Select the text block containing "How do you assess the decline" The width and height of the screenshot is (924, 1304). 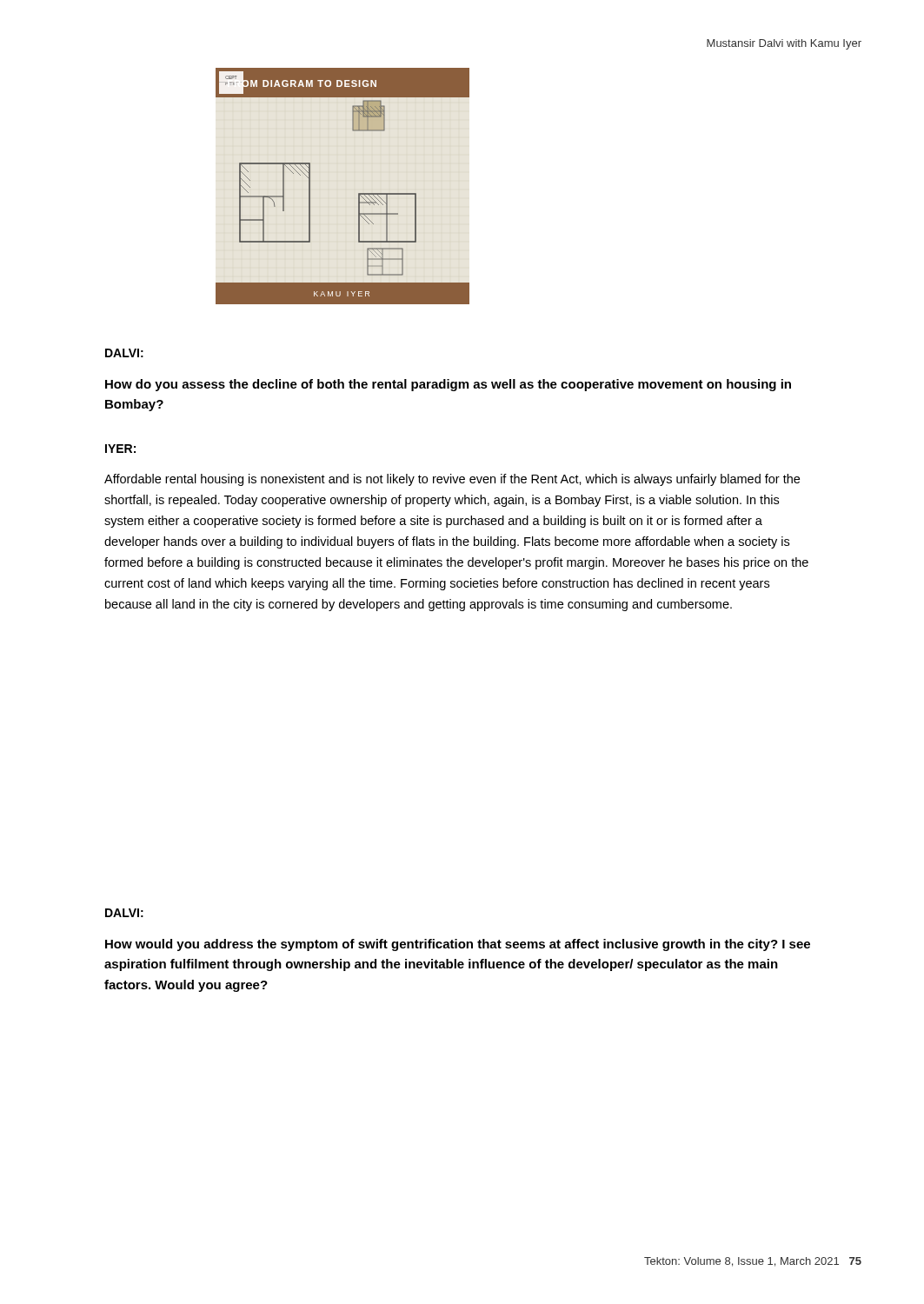448,394
